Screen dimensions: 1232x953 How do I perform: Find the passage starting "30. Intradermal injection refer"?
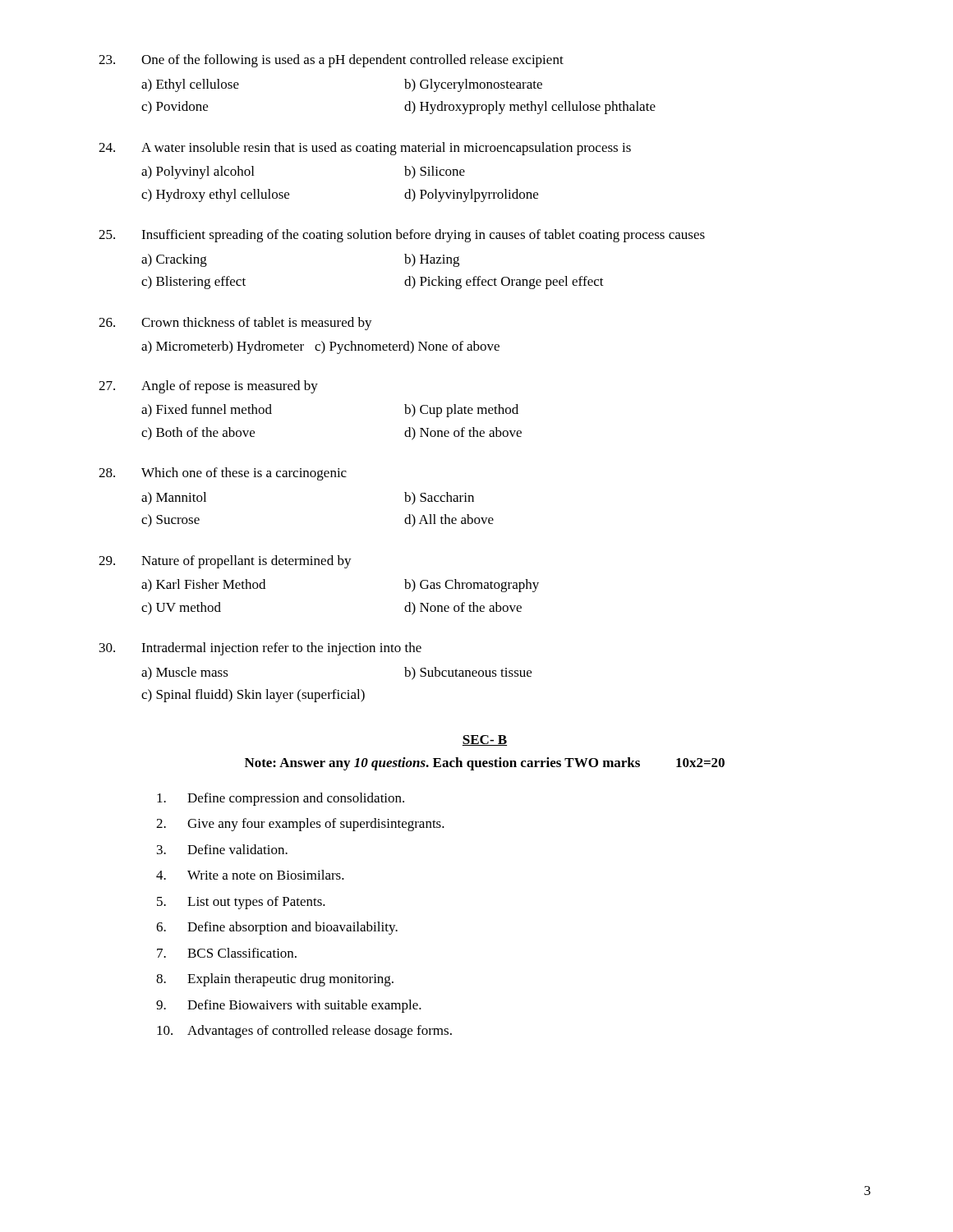pyautogui.click(x=485, y=672)
